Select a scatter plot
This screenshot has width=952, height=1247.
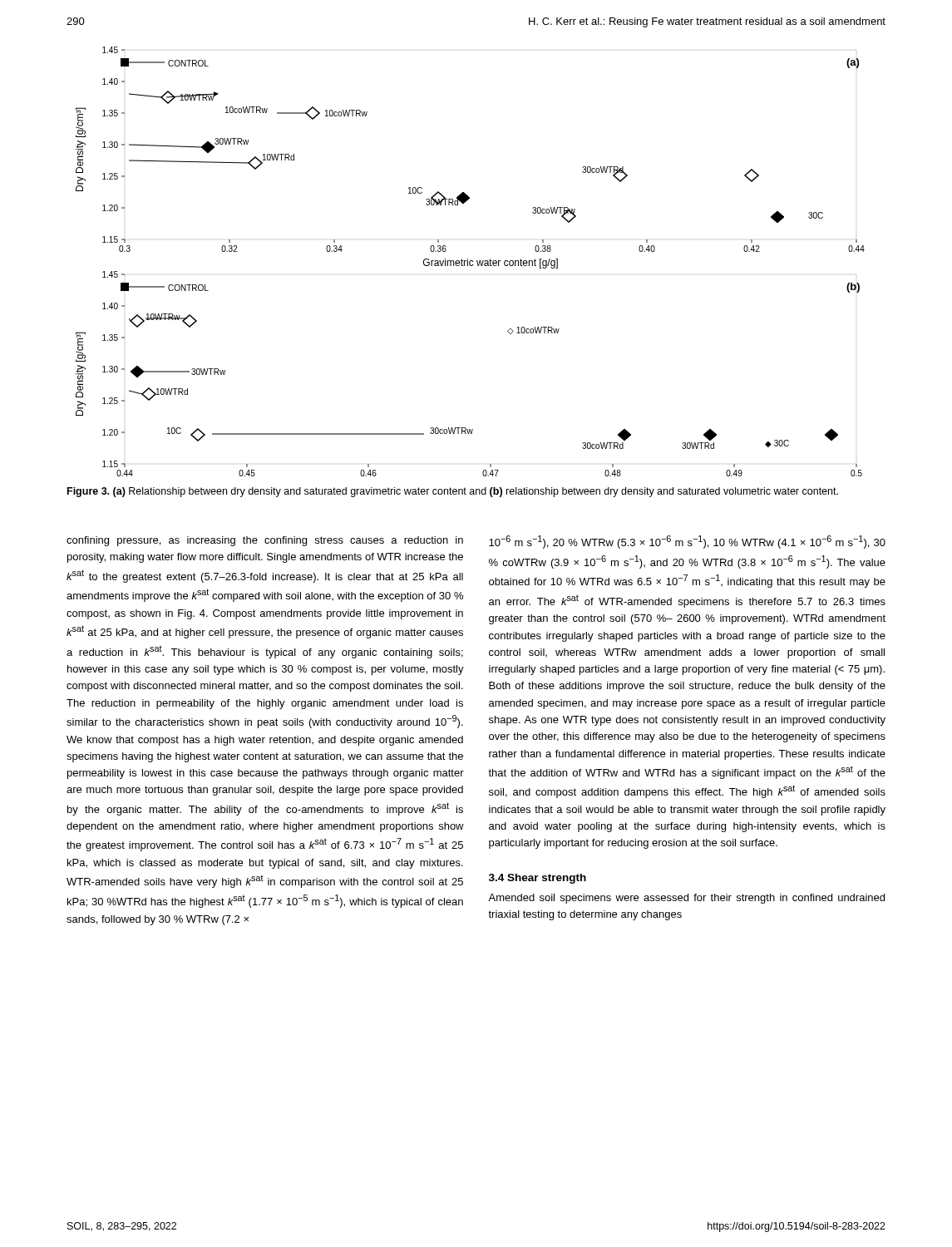coord(476,258)
